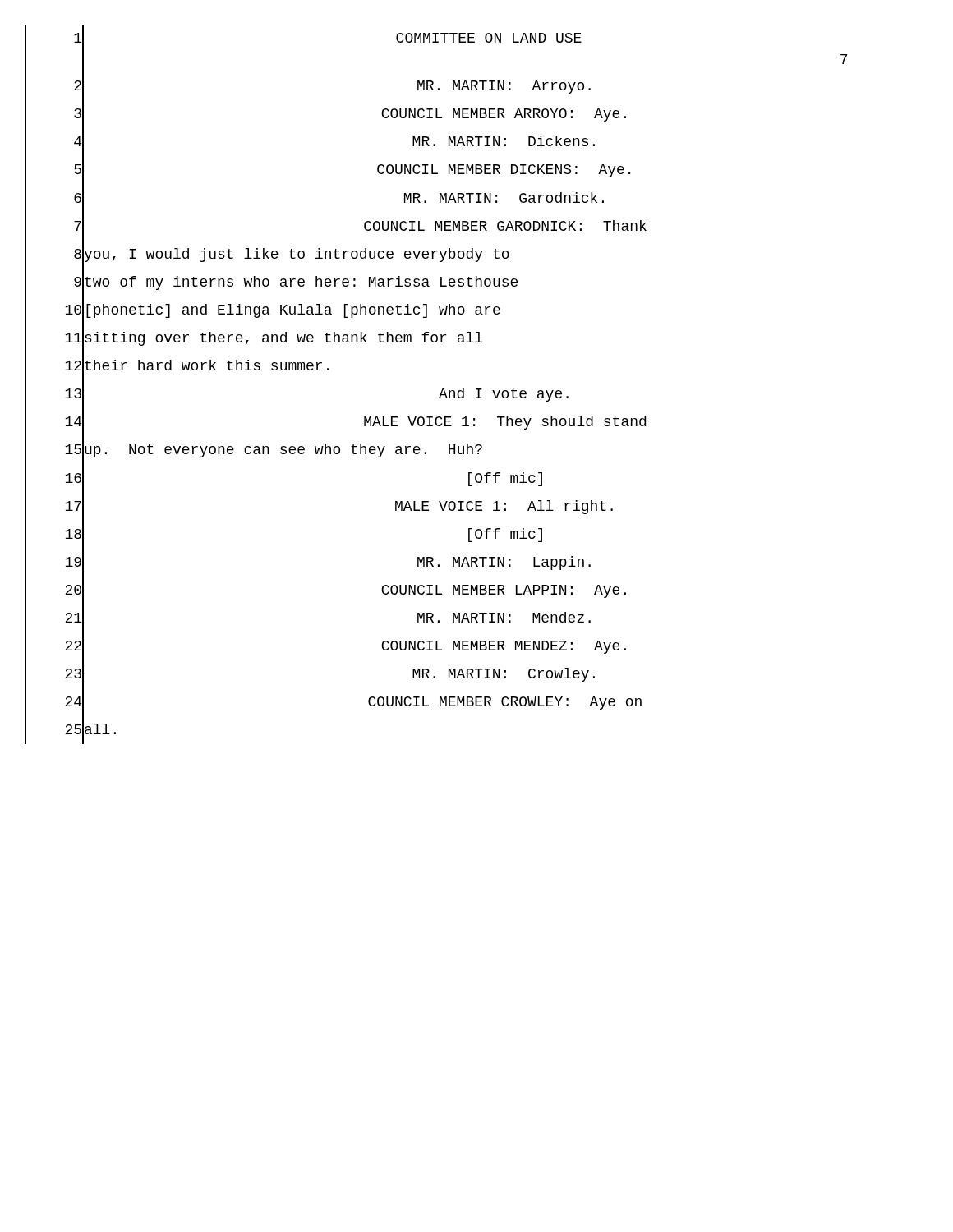Click the passage that begins "13 And I"
953x1232 pixels.
tap(476, 394)
